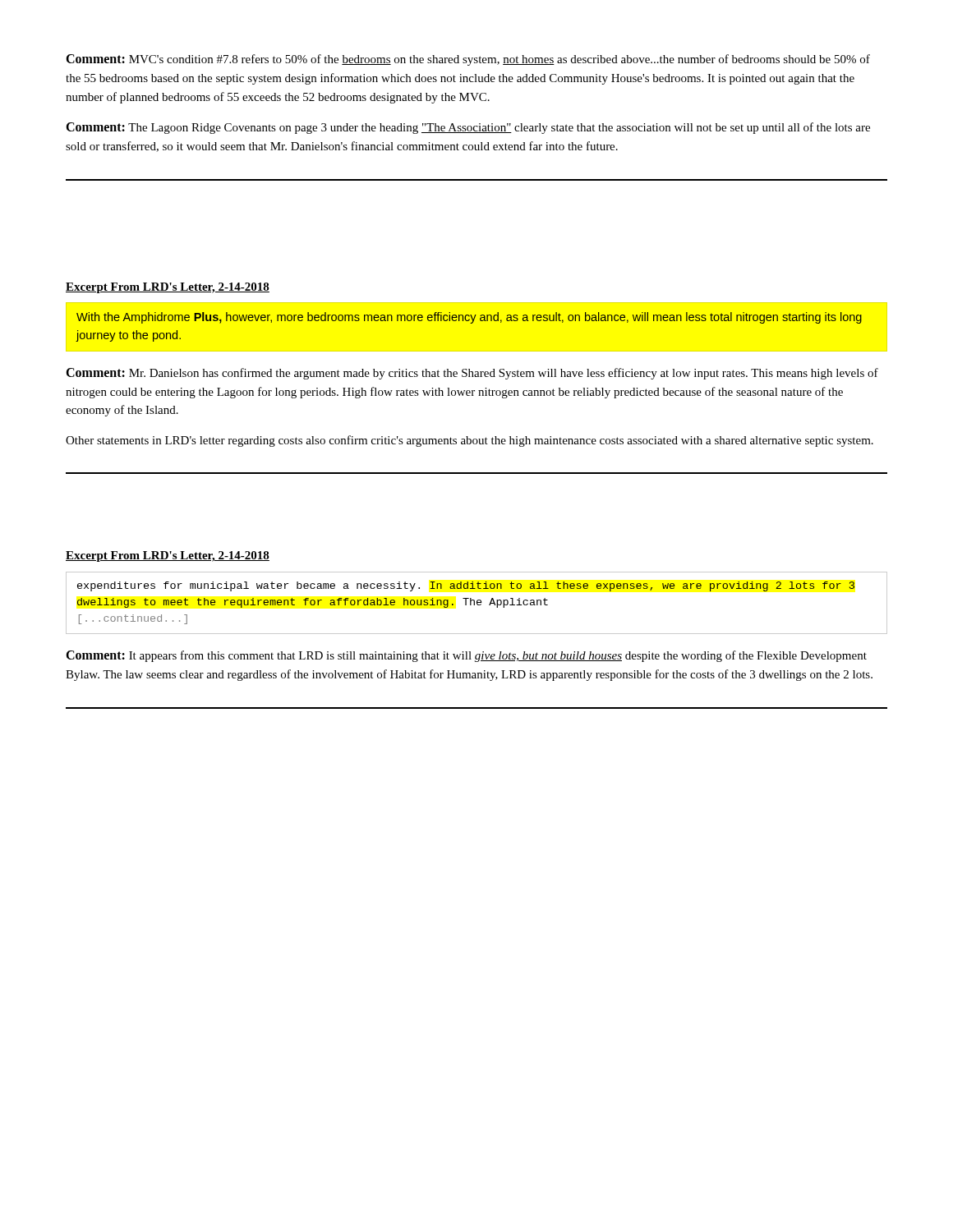Click the passage that begins "Comment: Mr. Danielson has confirmed the"
This screenshot has width=953, height=1232.
pyautogui.click(x=472, y=391)
